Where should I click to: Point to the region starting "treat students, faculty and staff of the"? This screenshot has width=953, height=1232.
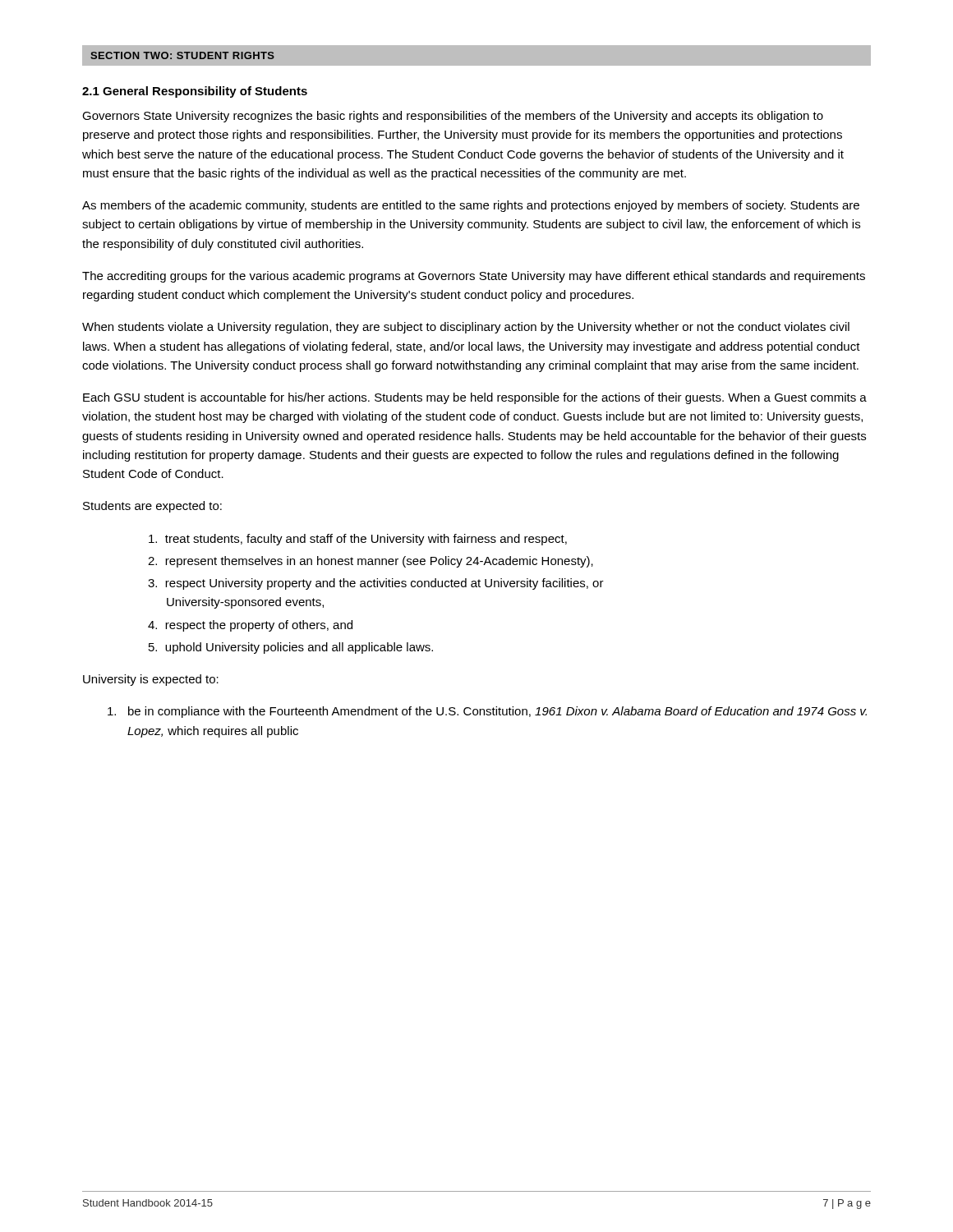coord(358,538)
